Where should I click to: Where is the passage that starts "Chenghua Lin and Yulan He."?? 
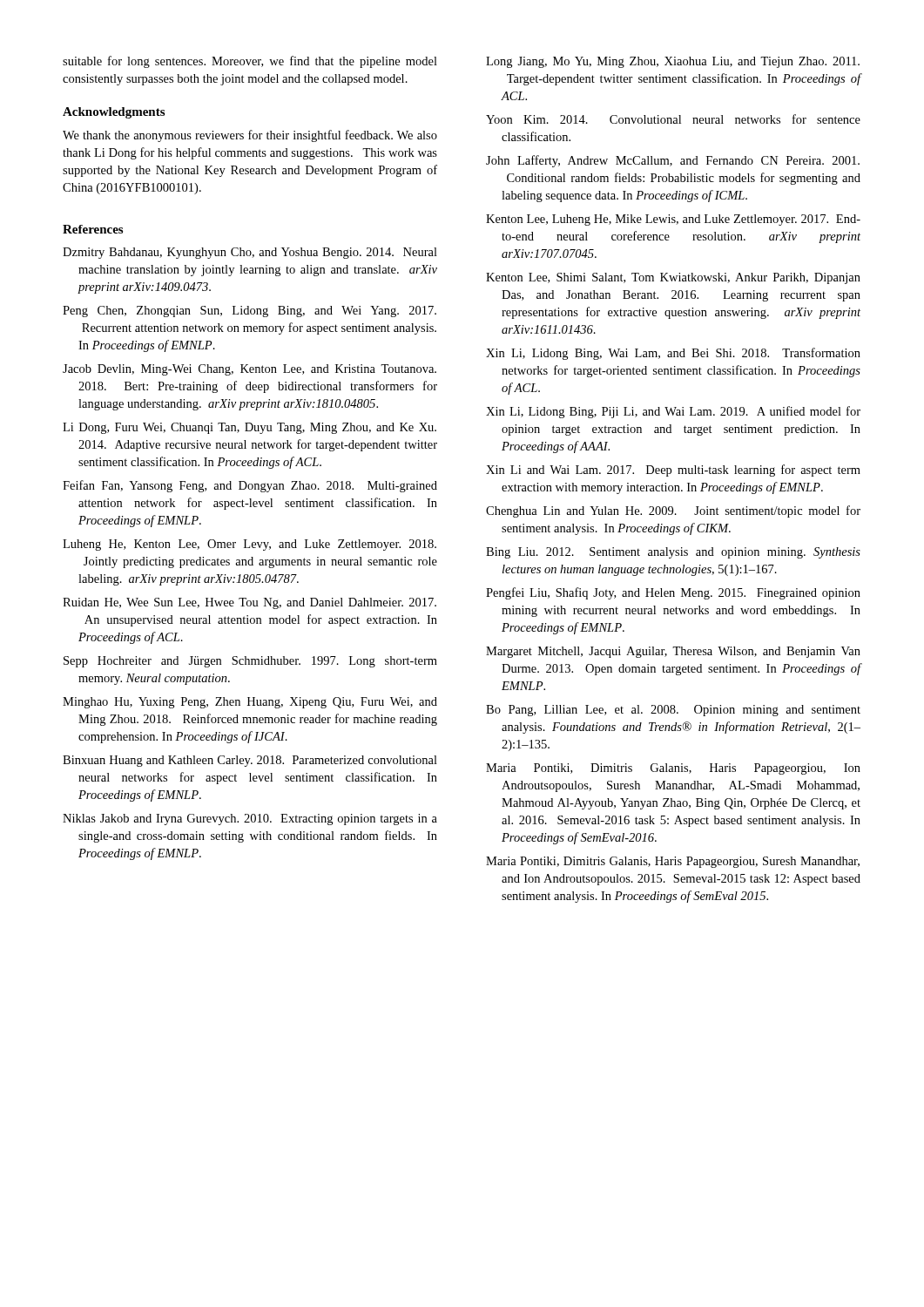point(673,519)
